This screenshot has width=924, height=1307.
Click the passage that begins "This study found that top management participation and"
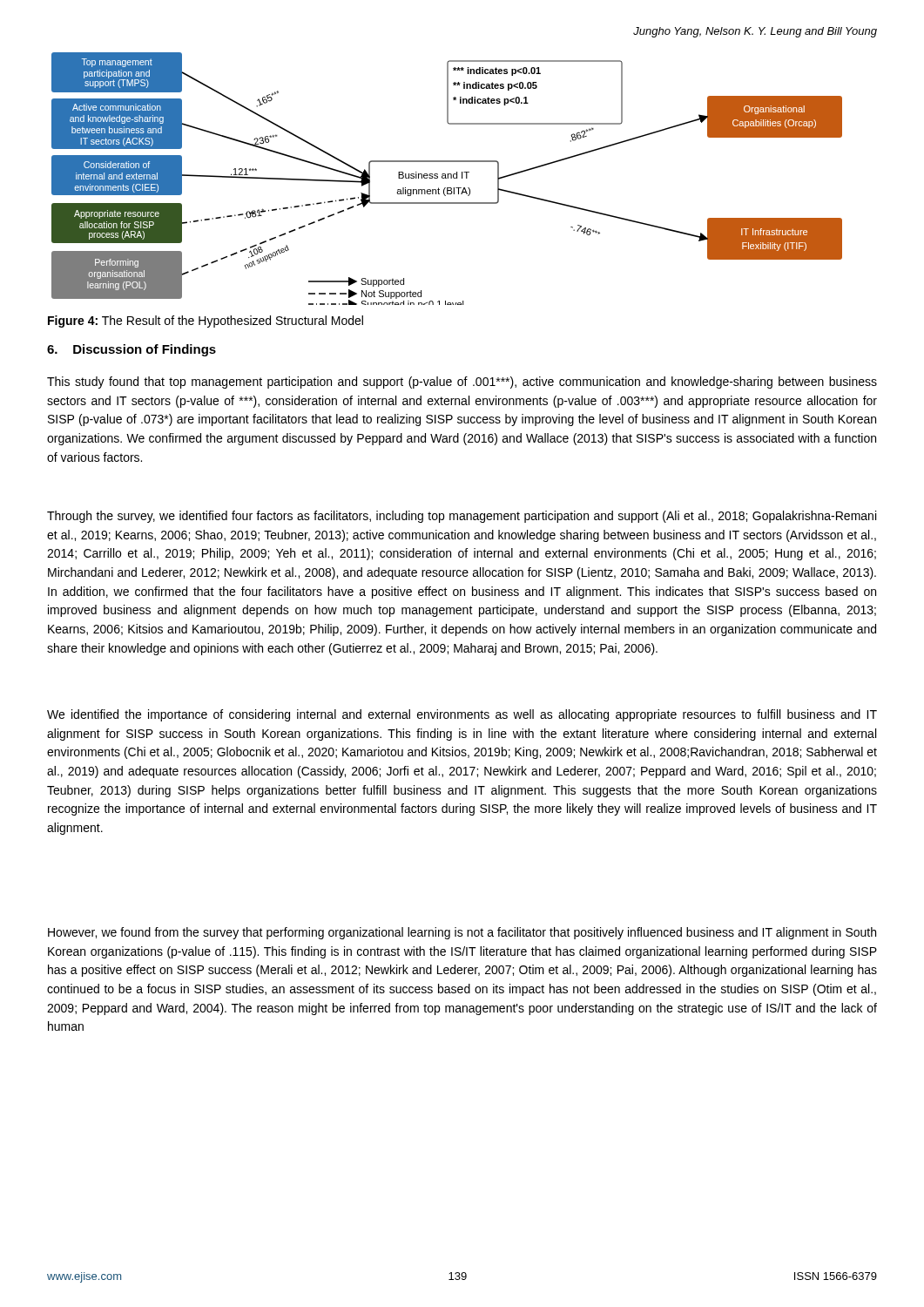click(462, 419)
